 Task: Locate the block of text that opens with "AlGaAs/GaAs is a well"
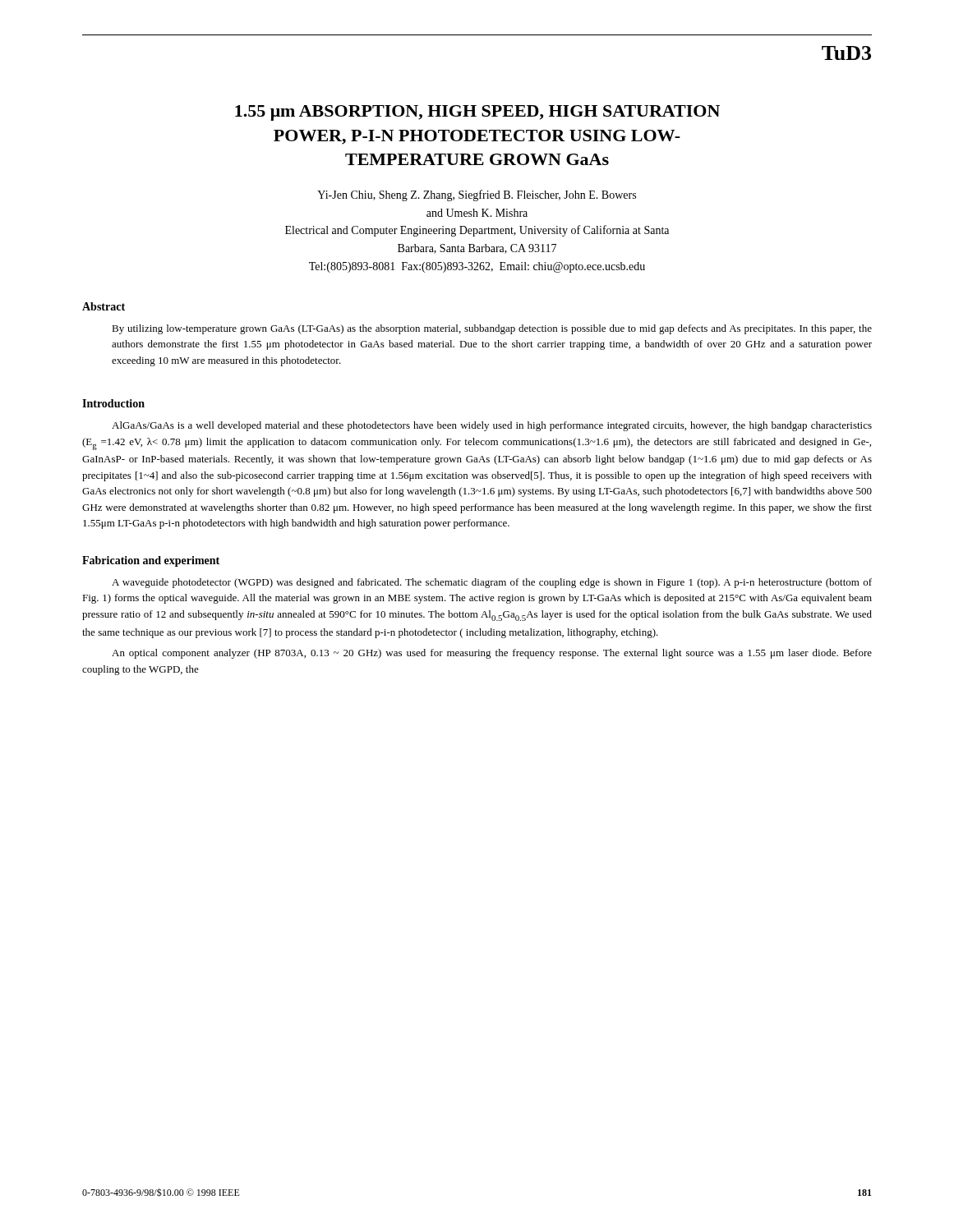pos(477,474)
